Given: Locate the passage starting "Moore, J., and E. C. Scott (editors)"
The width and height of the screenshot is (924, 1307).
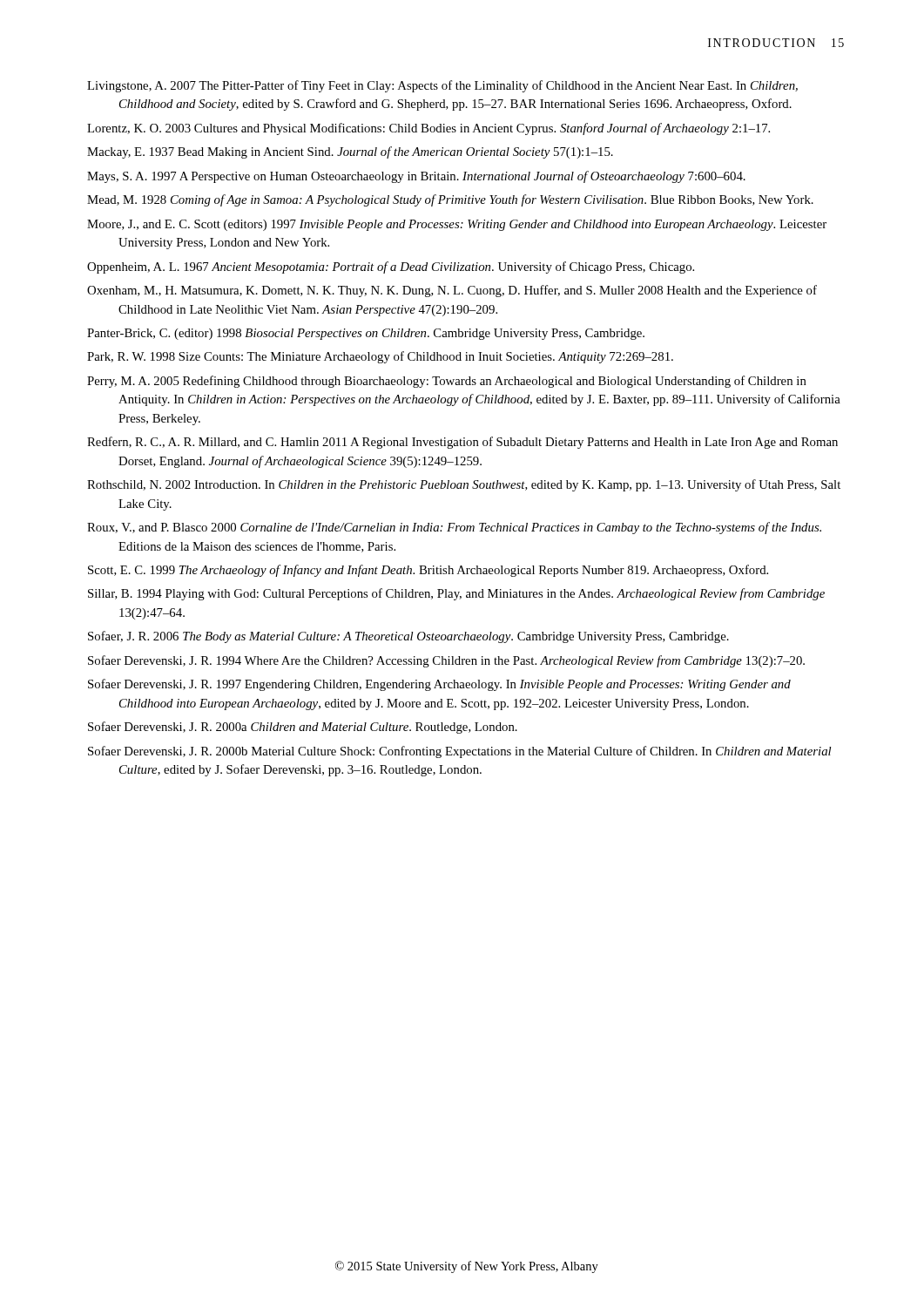Looking at the screenshot, I should [x=457, y=233].
